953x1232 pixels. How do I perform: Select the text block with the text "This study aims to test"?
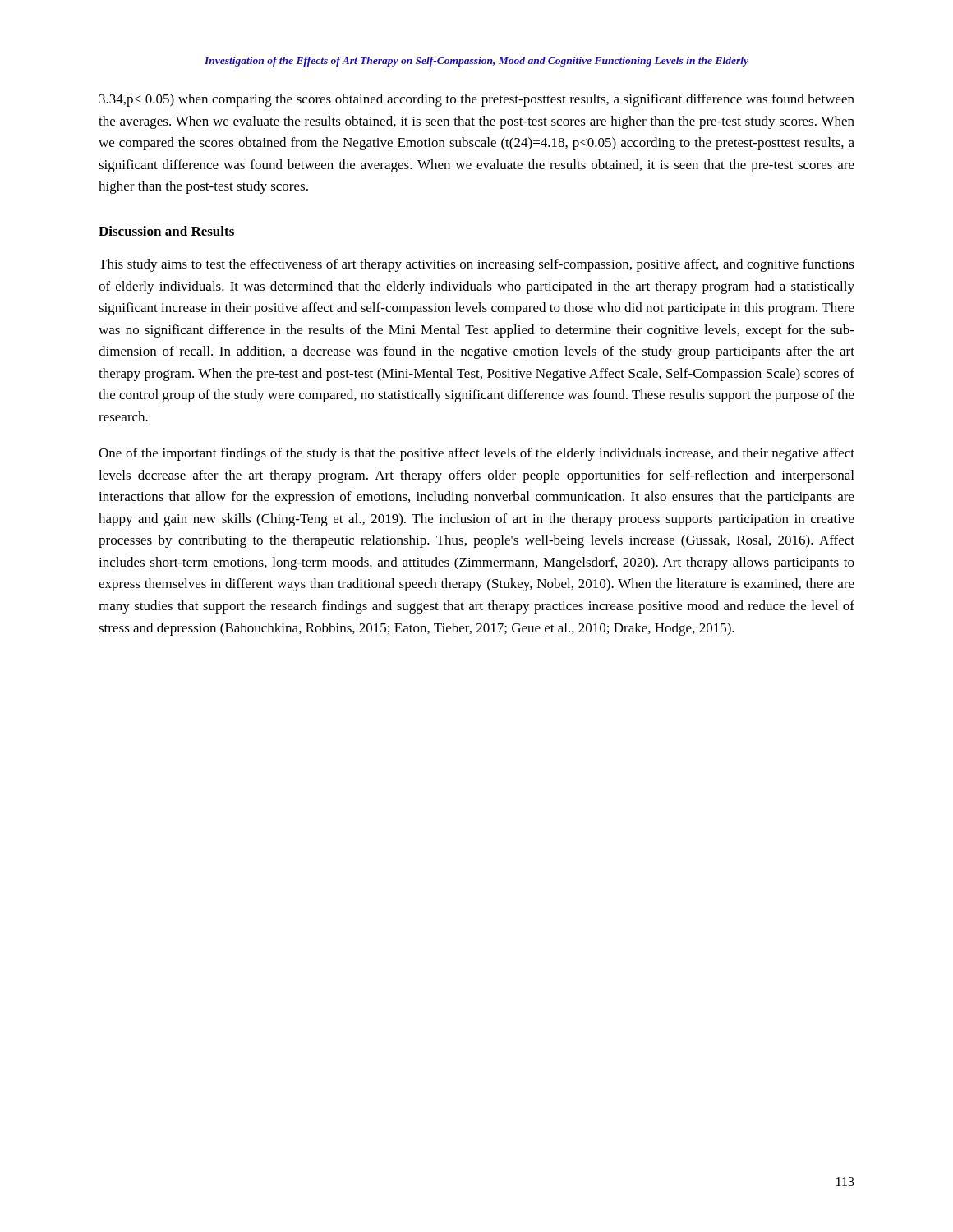point(476,341)
